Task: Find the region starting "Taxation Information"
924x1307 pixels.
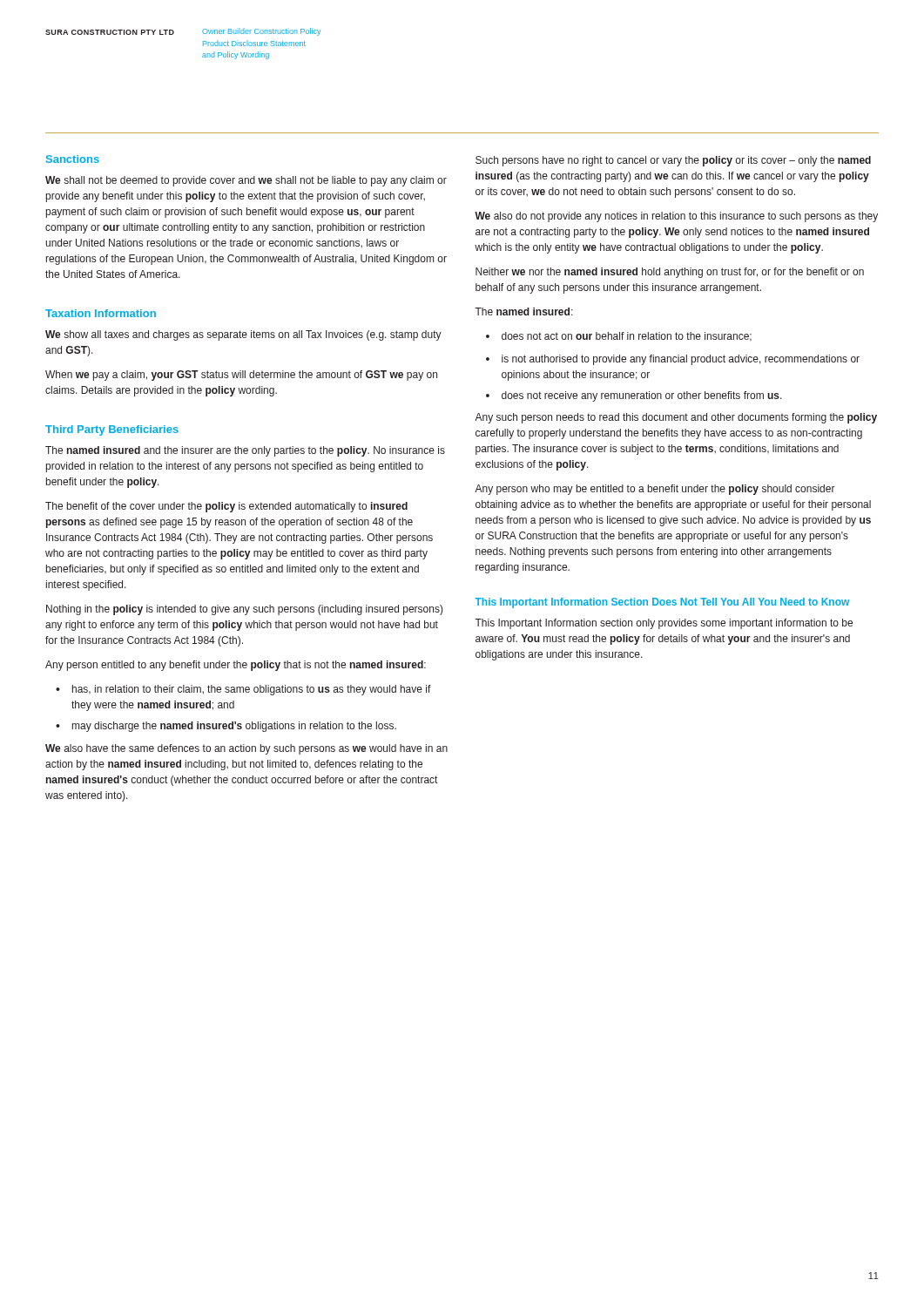Action: tap(101, 313)
